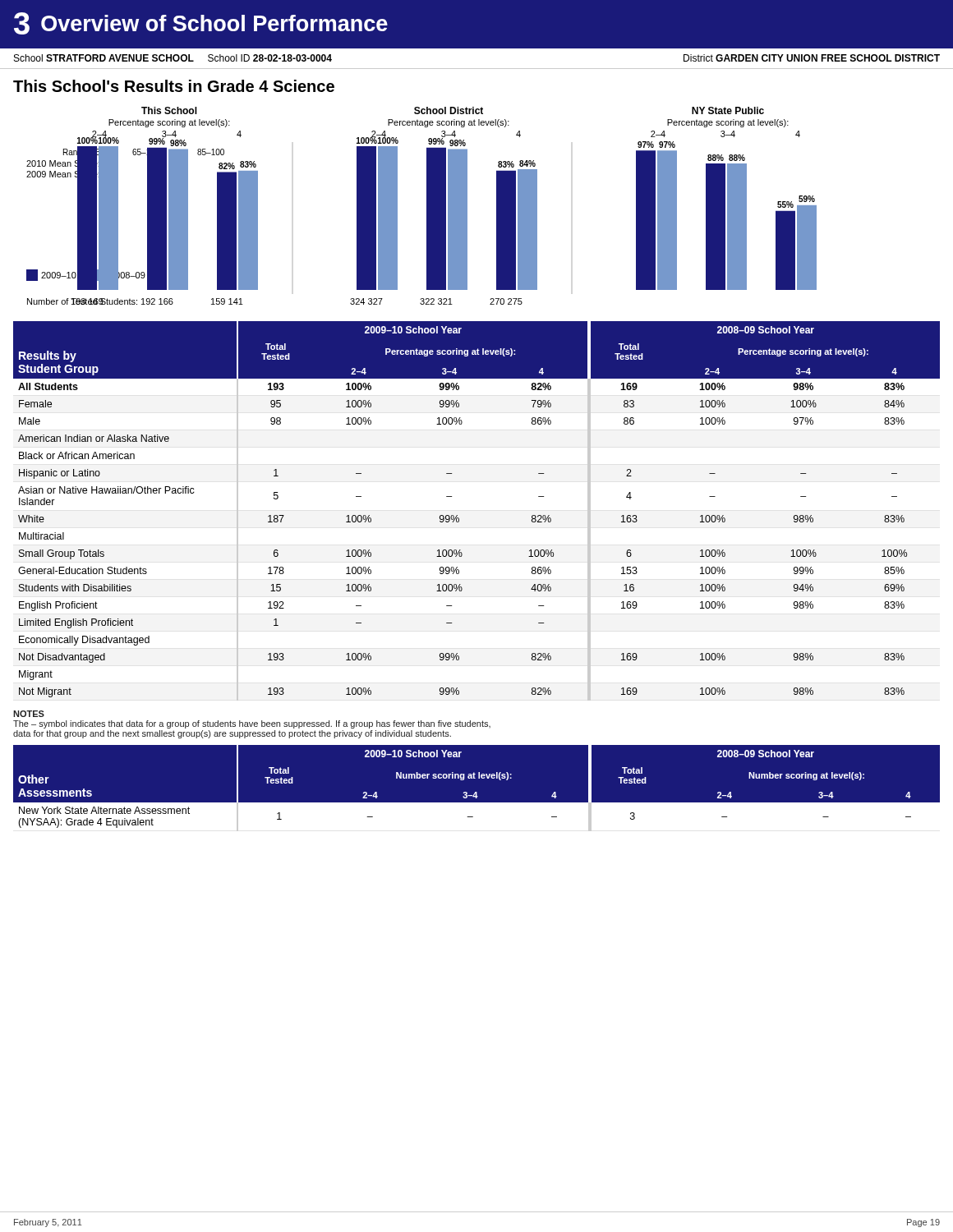Viewport: 953px width, 1232px height.
Task: Find the block on this page that starts "School STRATFORD AVENUE SCHOOL School ID"
Action: click(x=476, y=58)
